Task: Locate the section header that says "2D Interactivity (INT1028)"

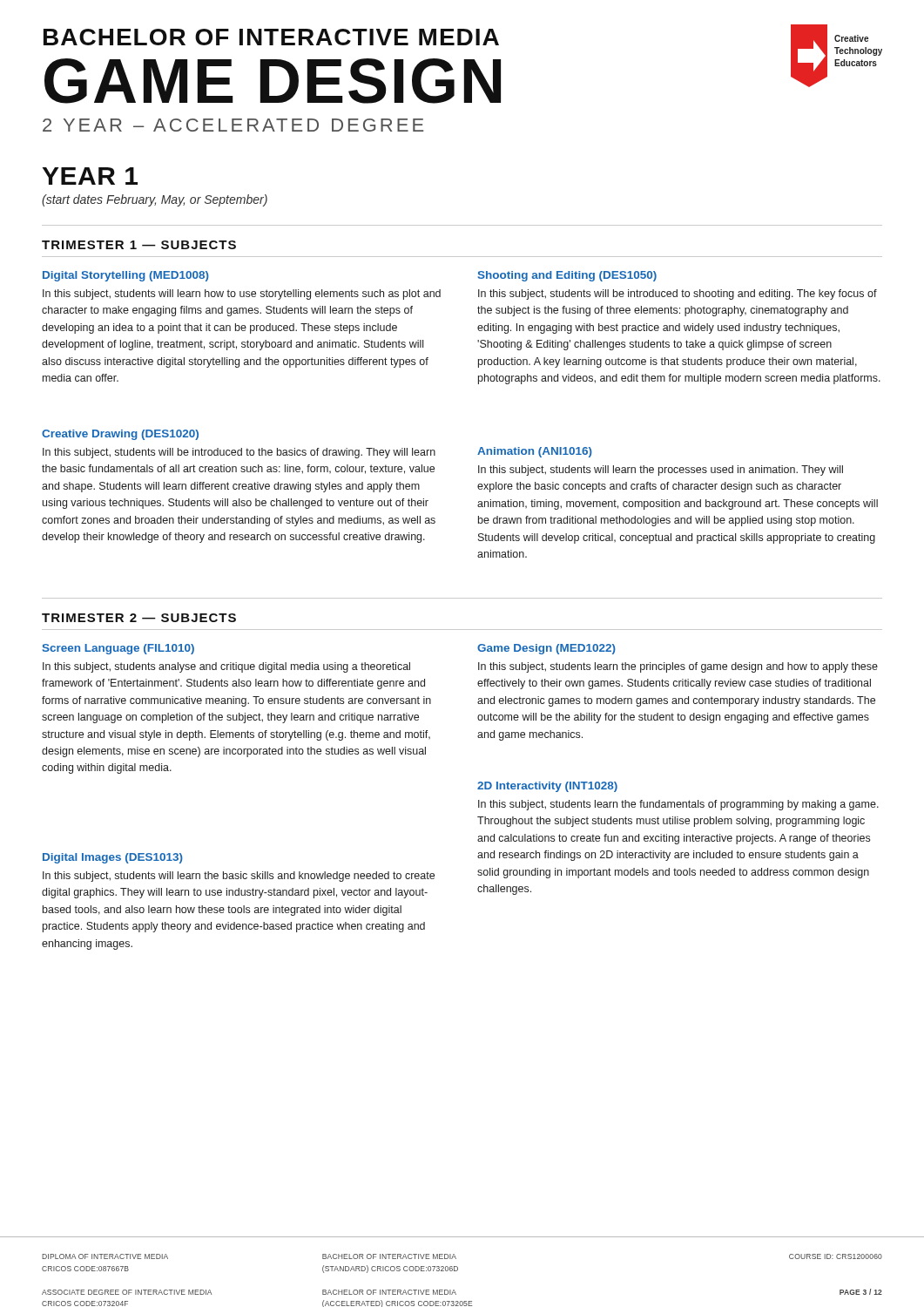Action: (x=547, y=787)
